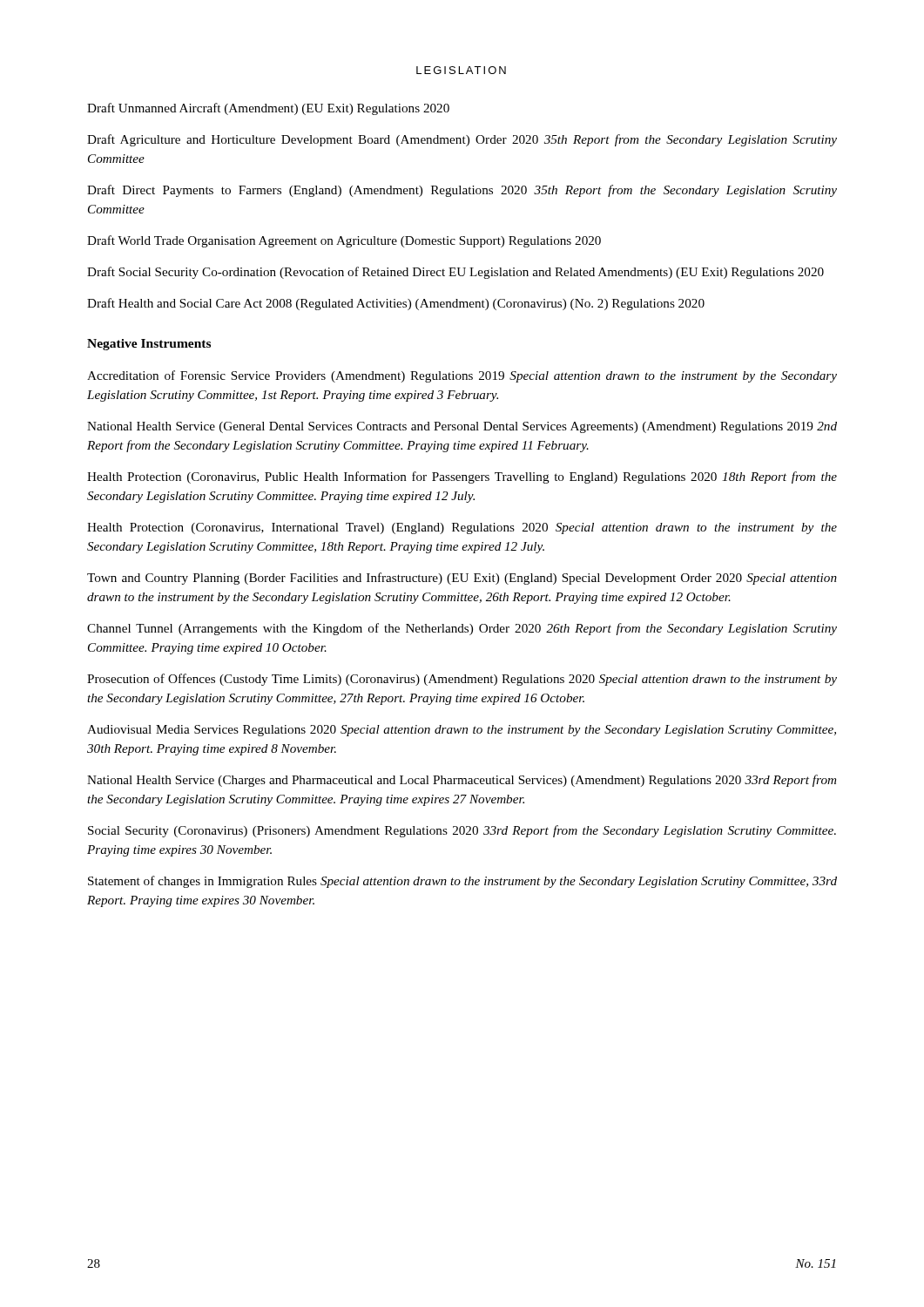Select the block starting "Prosecution of Offences (Custody"
The image size is (924, 1307).
(462, 688)
